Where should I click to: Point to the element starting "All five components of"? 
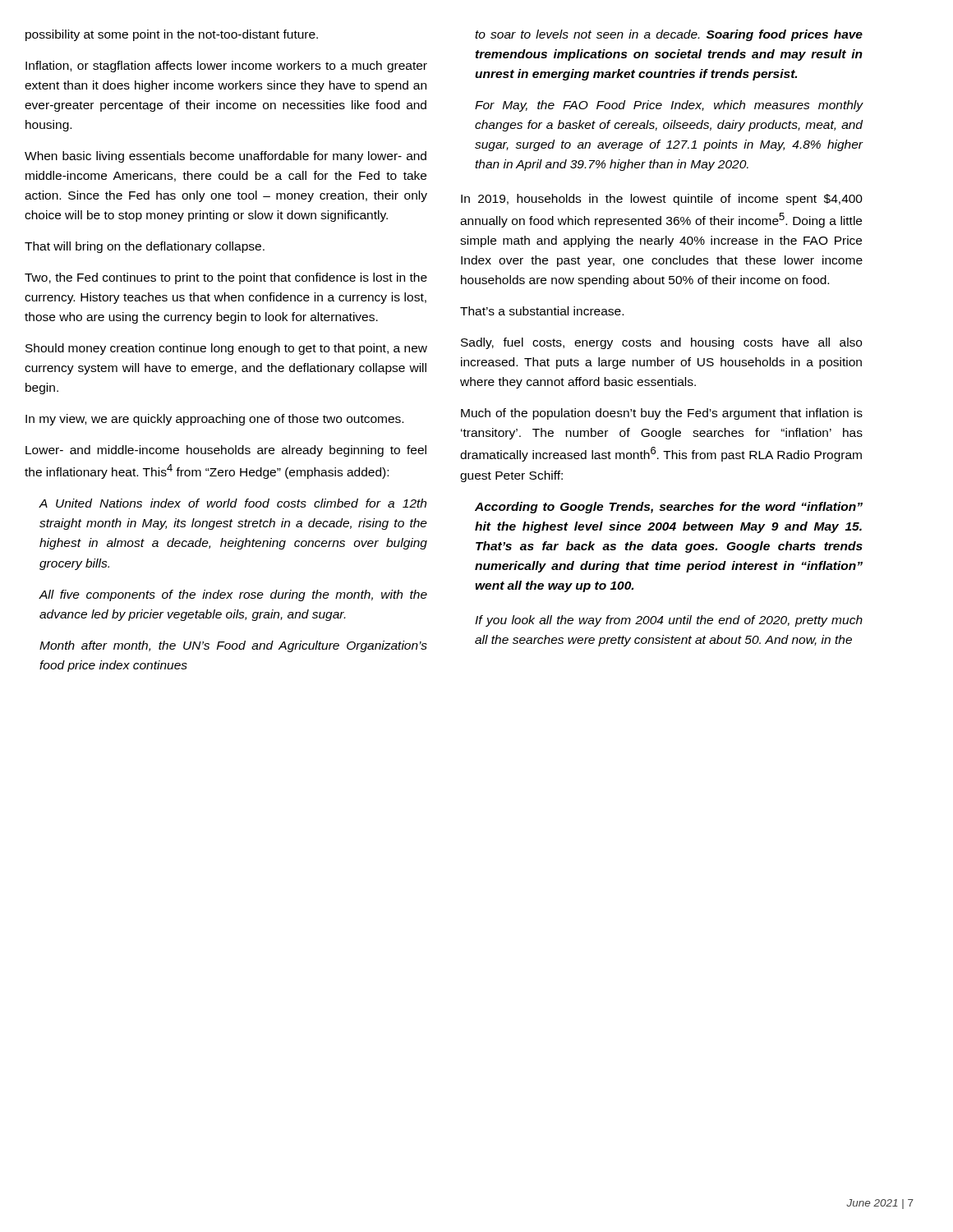233,604
